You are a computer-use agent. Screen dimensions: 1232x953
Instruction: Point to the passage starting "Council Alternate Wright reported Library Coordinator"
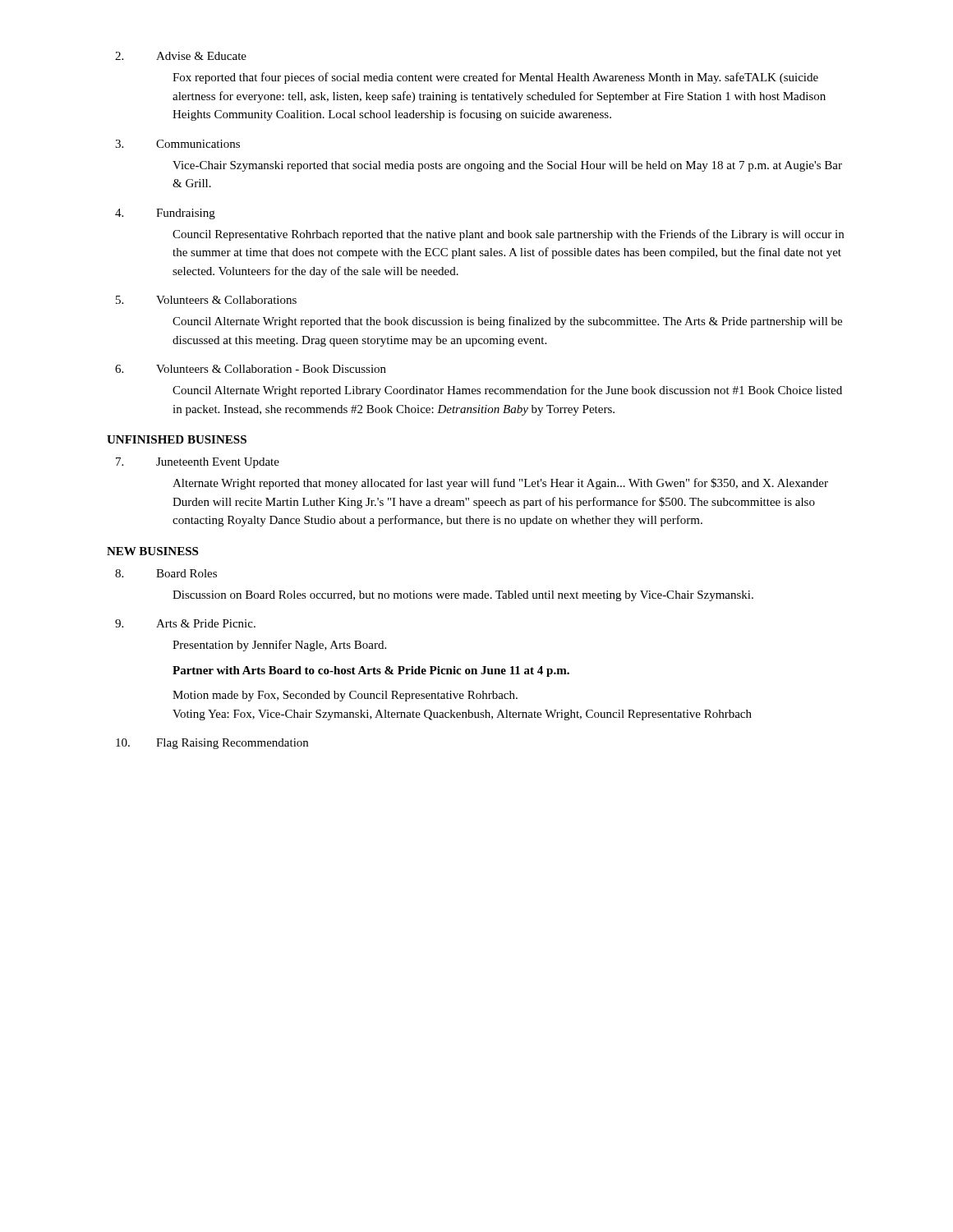point(507,399)
